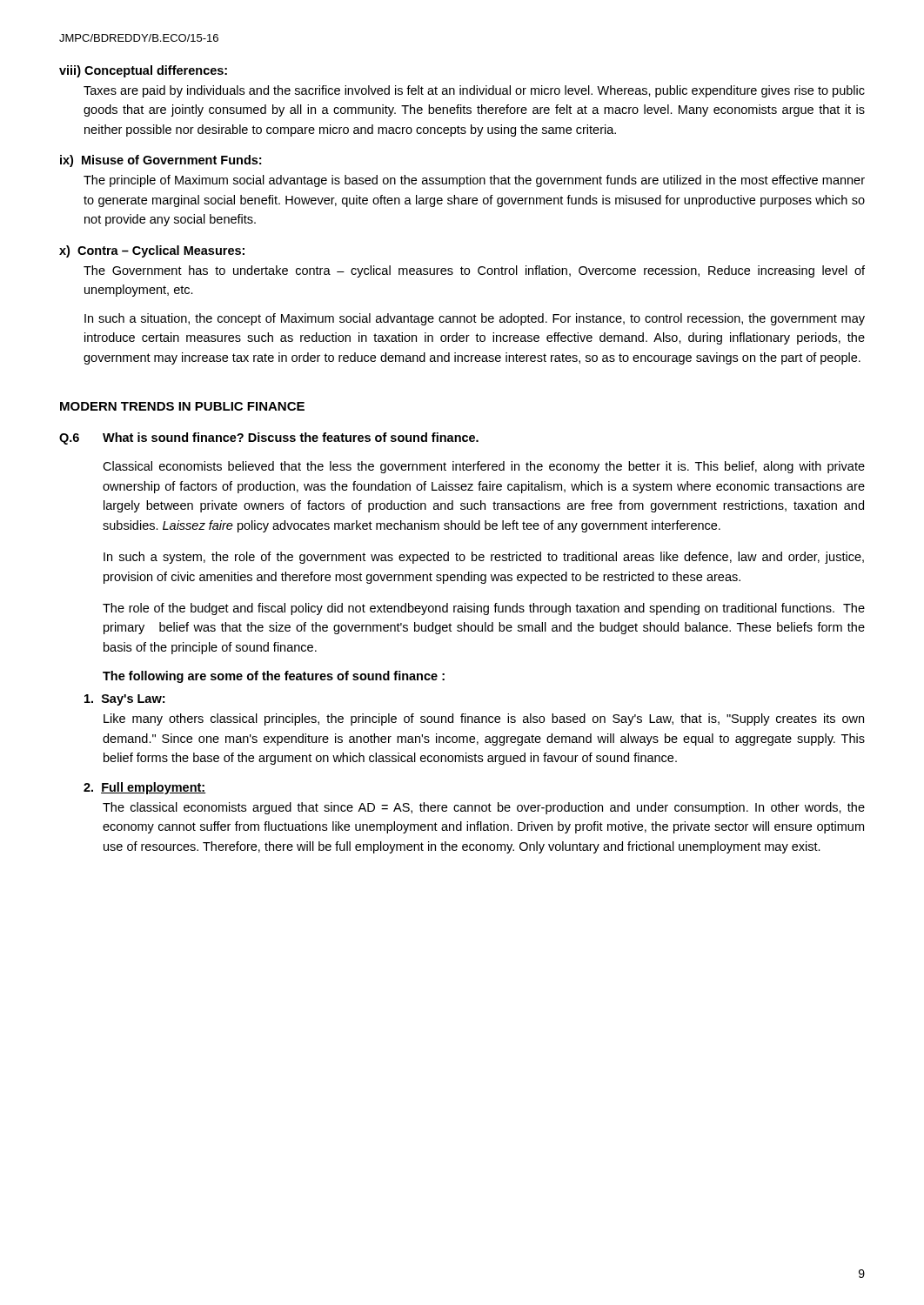Locate the text starting "x) Contra – Cyclical"
This screenshot has height=1305, width=924.
pyautogui.click(x=462, y=305)
